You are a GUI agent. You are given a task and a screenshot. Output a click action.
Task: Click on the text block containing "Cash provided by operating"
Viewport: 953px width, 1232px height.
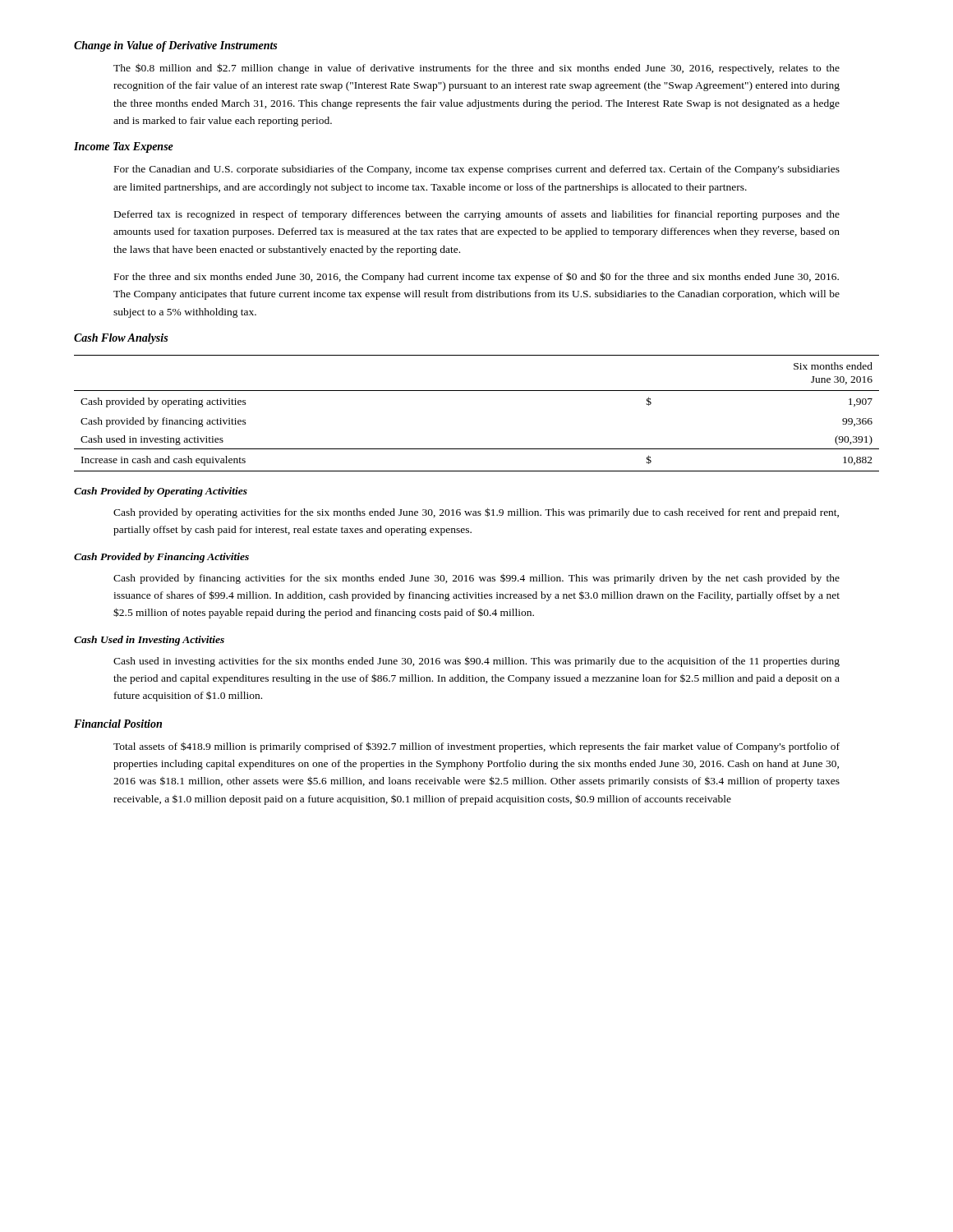[x=476, y=521]
